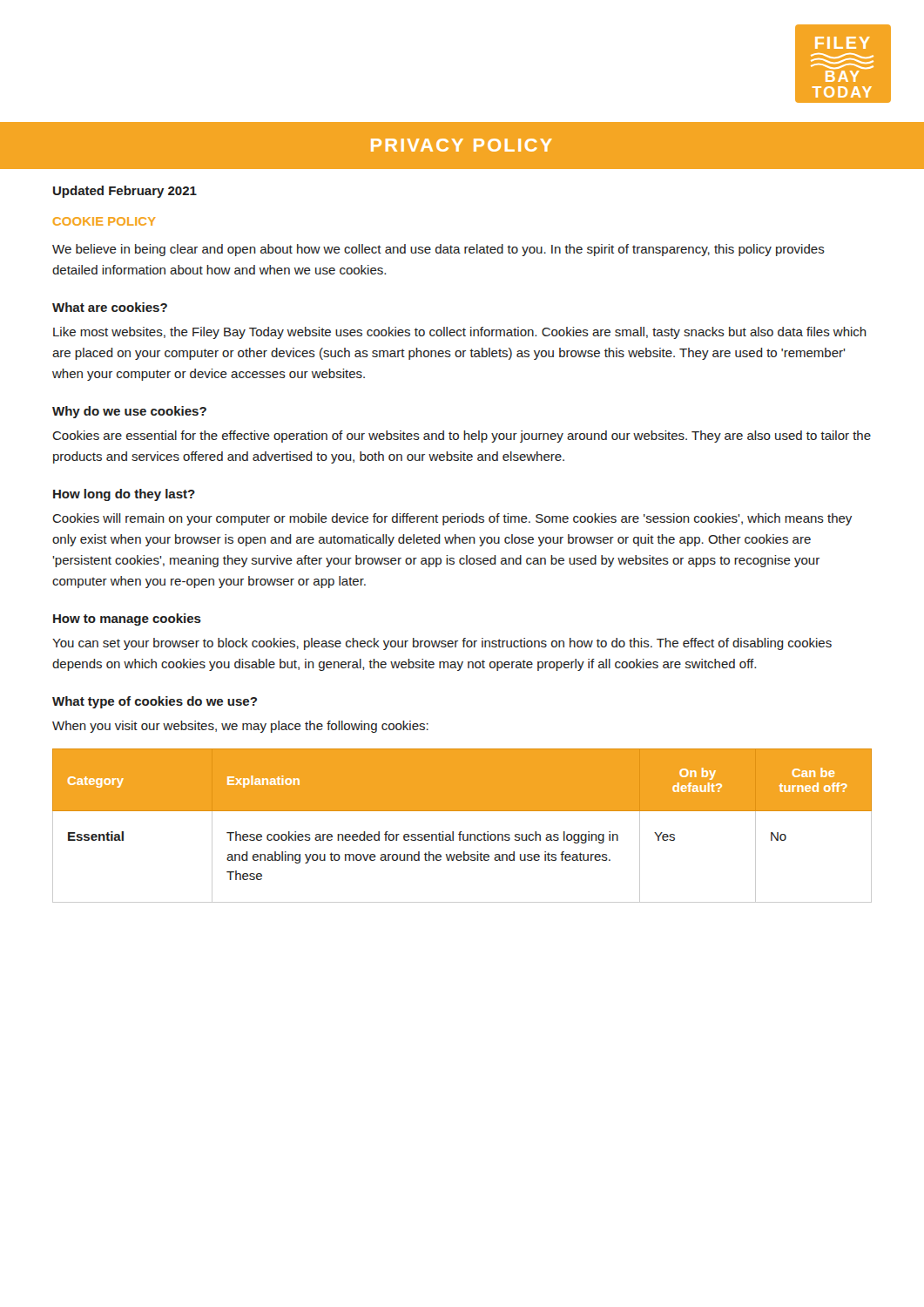This screenshot has width=924, height=1307.
Task: Point to the block beginning "You can set your"
Action: [442, 653]
